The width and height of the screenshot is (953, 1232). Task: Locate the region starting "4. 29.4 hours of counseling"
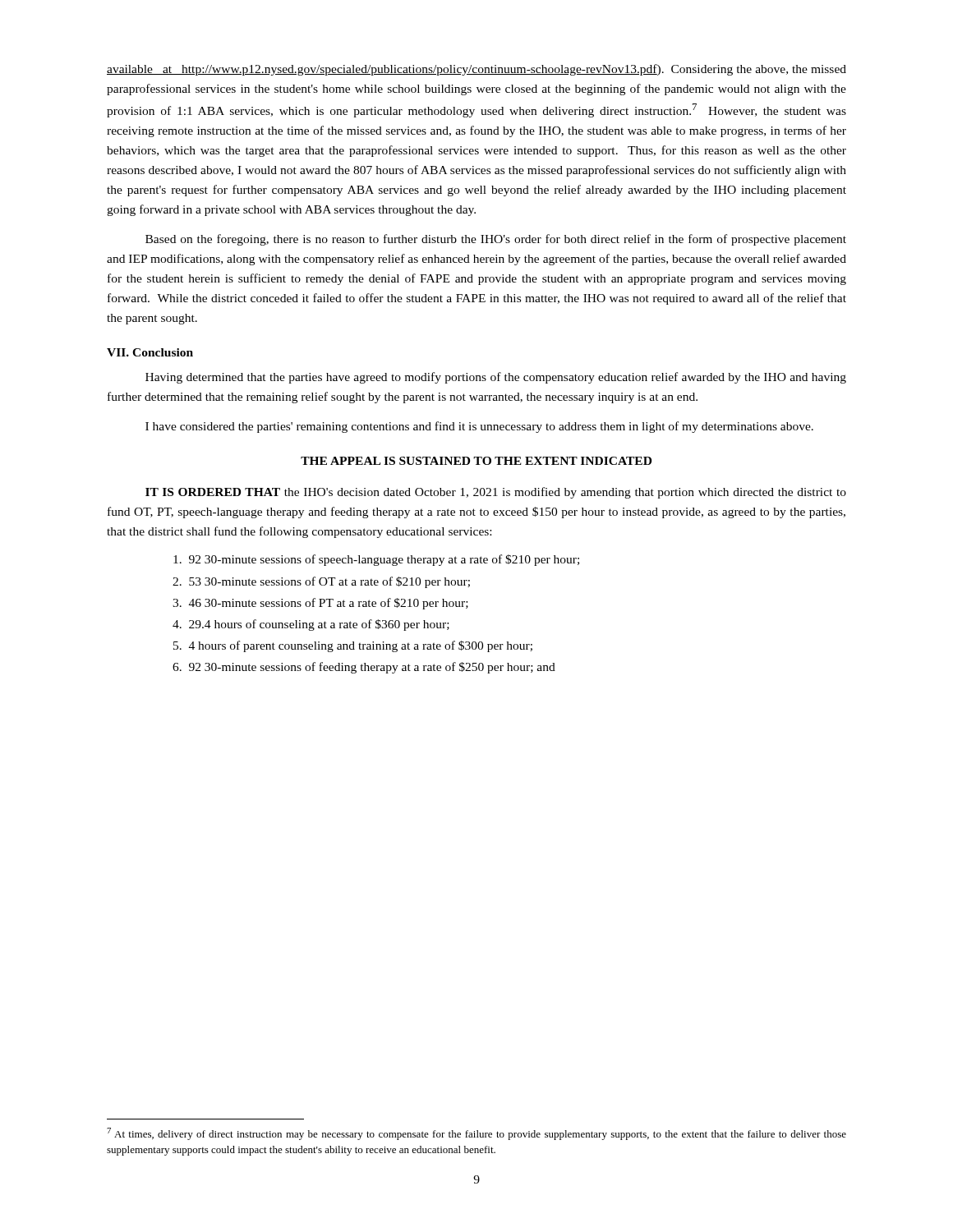(311, 623)
